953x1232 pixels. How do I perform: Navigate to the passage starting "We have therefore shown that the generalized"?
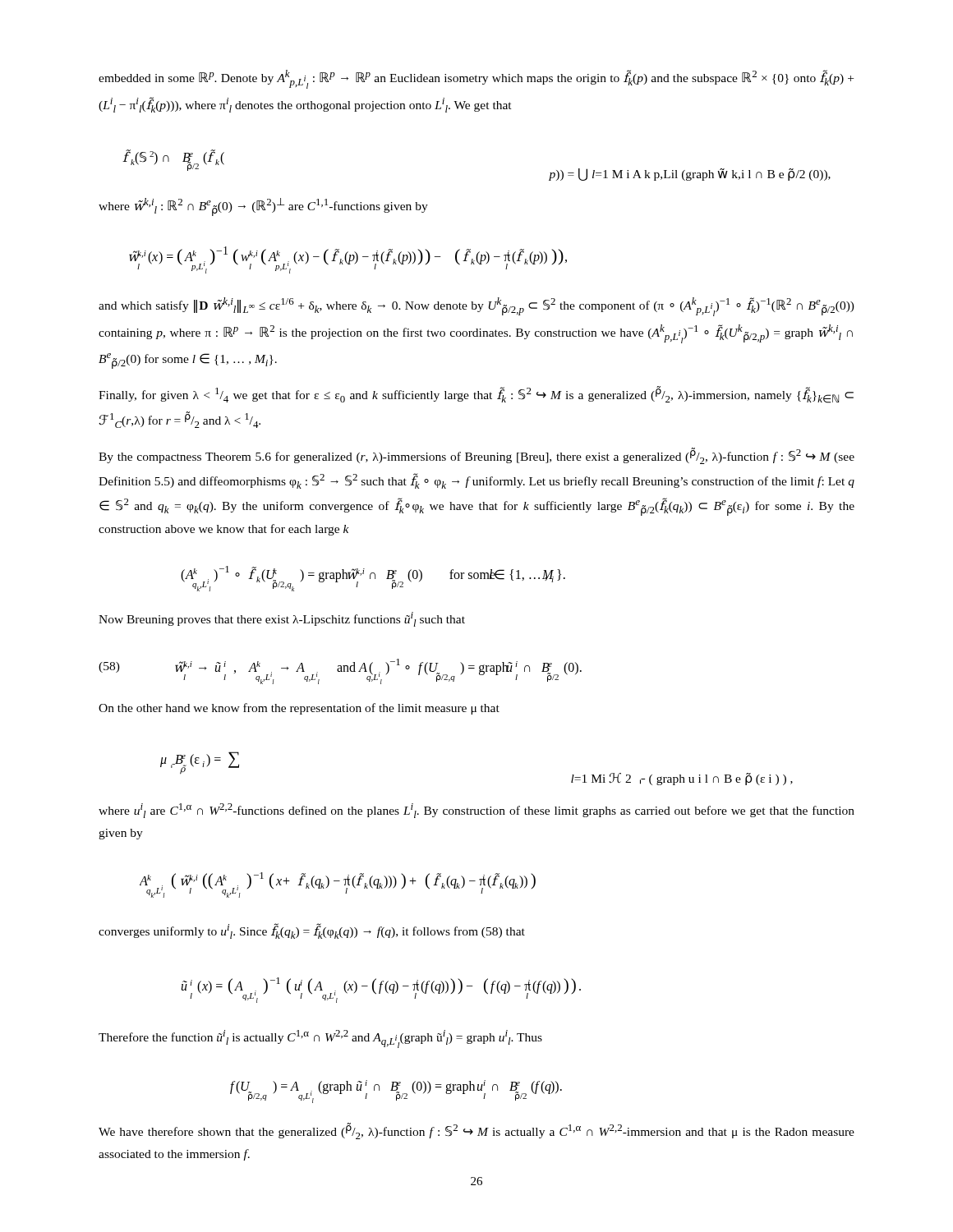(476, 1141)
